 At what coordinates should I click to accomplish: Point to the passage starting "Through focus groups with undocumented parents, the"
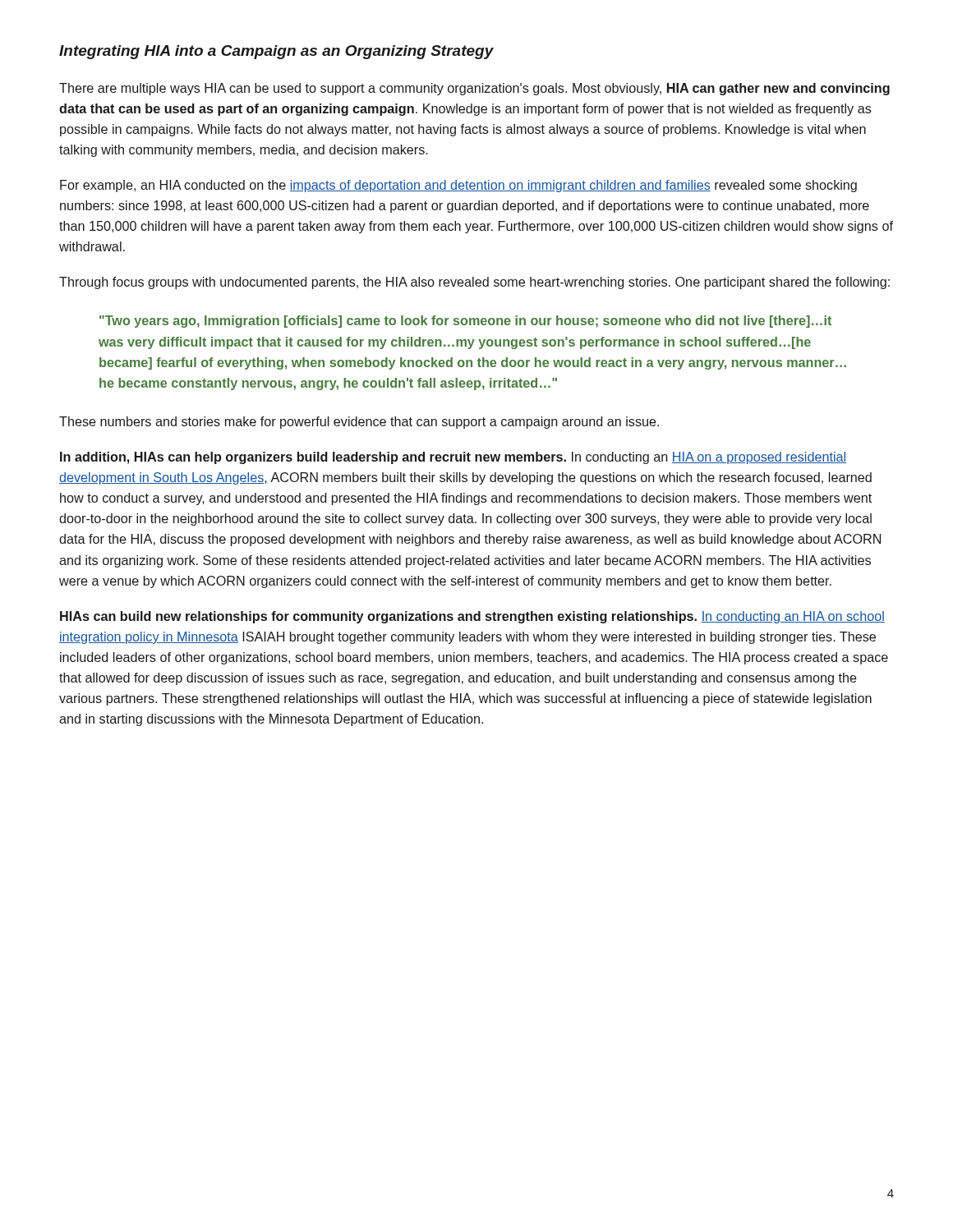tap(475, 282)
